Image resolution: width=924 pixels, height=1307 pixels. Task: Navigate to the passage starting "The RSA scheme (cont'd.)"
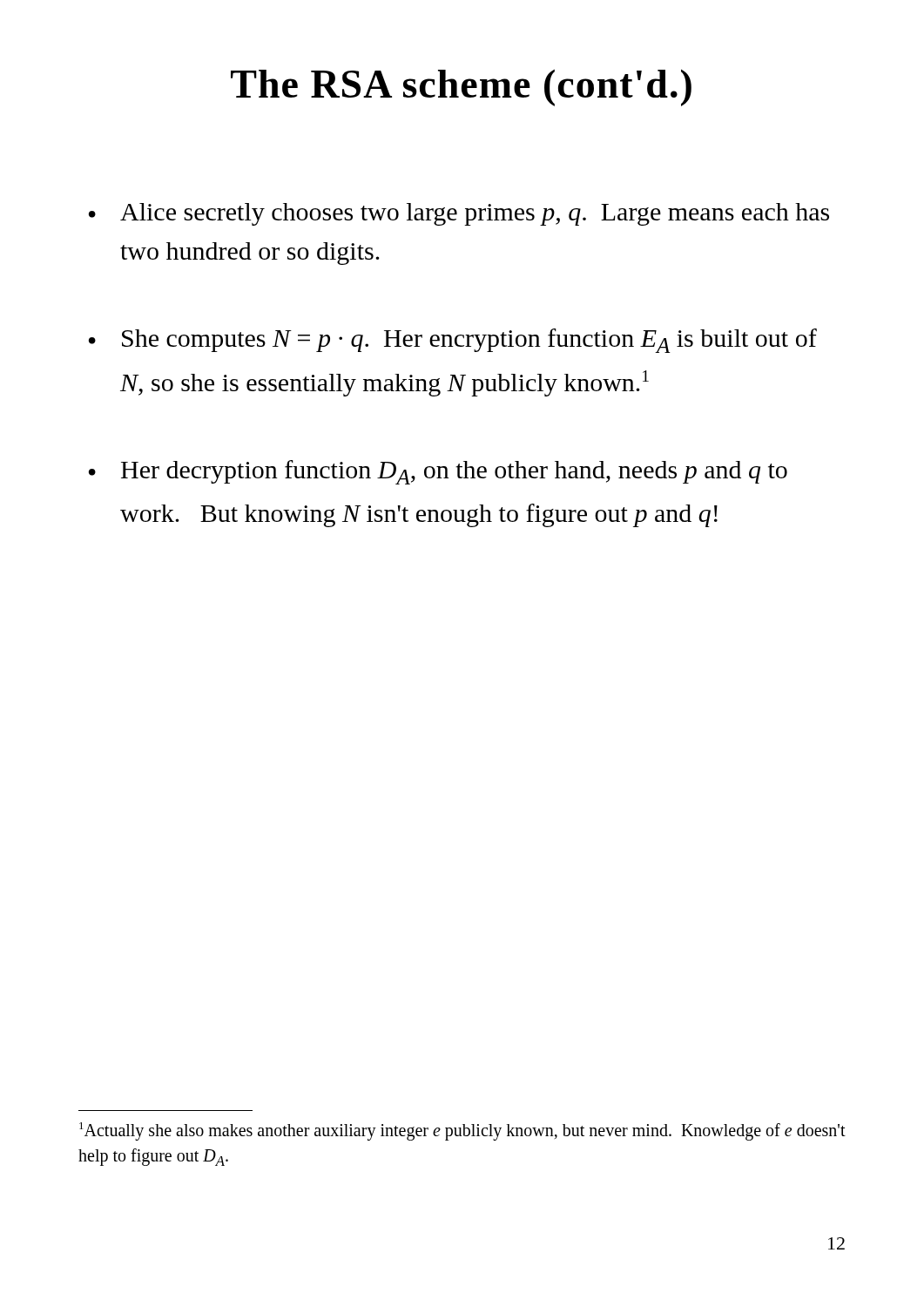tap(462, 84)
